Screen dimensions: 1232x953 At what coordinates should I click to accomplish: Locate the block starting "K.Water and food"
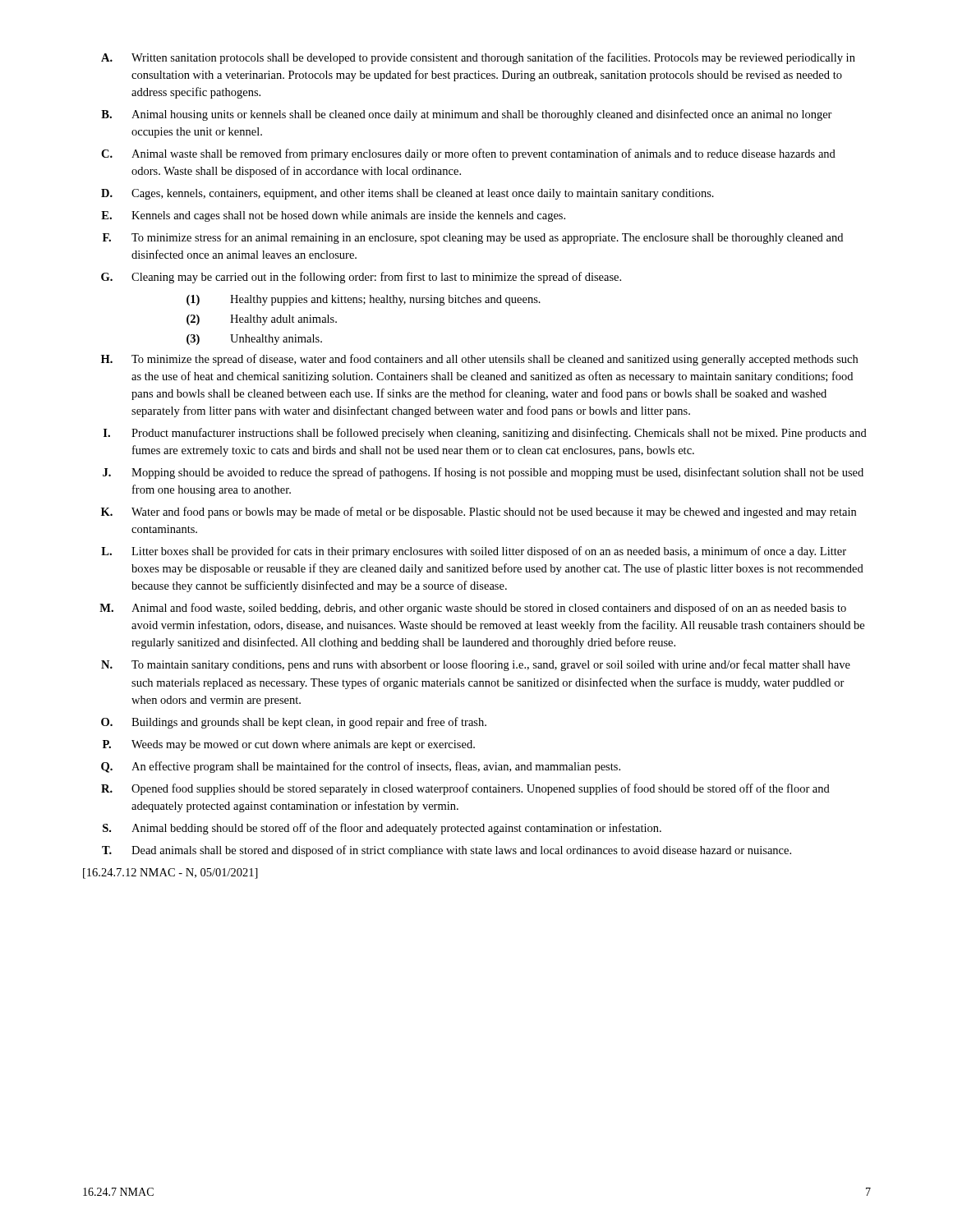476,521
